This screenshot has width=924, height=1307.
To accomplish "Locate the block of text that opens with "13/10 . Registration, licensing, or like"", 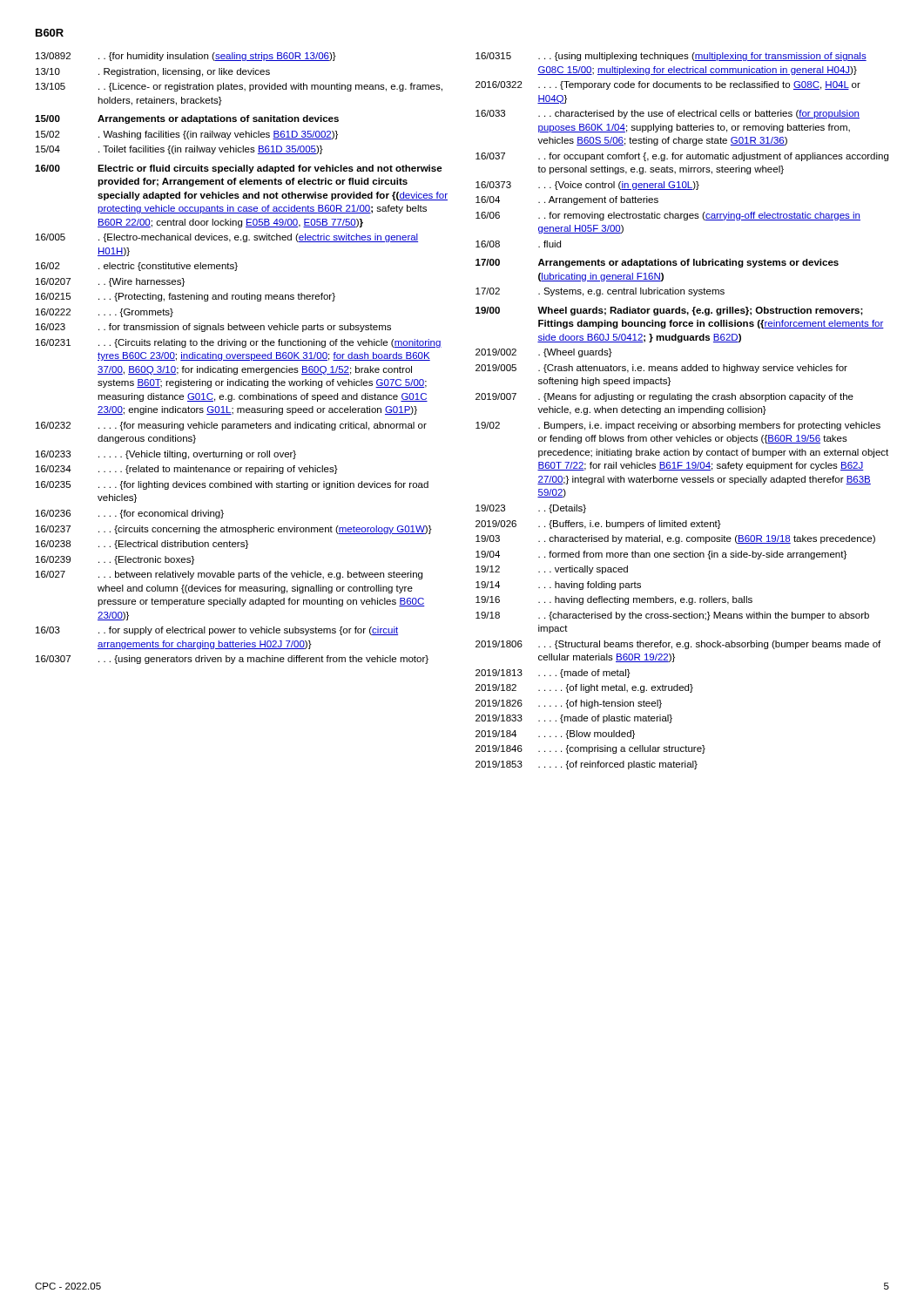I will click(242, 72).
